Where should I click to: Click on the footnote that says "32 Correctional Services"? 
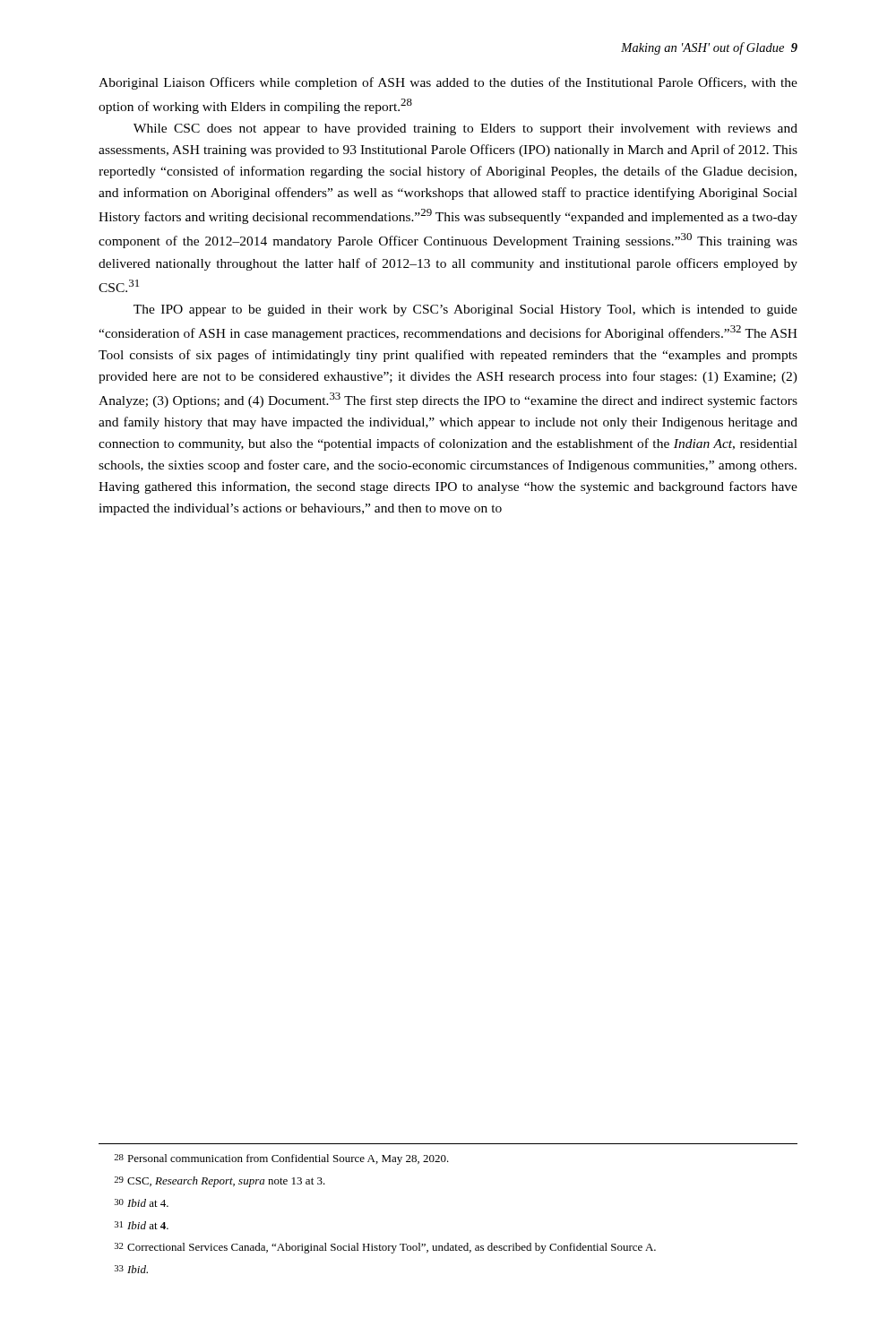coord(377,1249)
